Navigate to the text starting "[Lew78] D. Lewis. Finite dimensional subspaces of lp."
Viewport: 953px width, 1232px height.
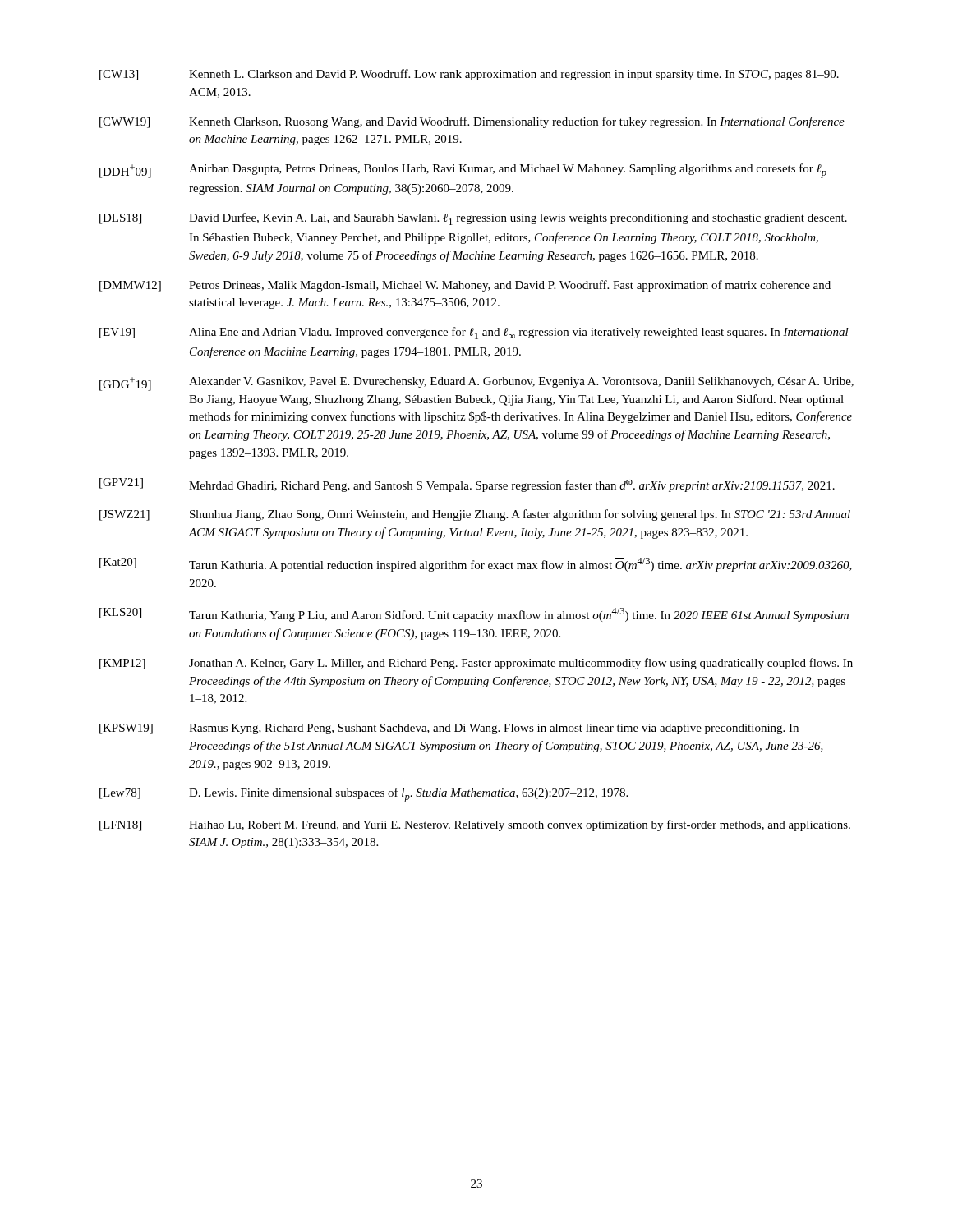(x=476, y=795)
